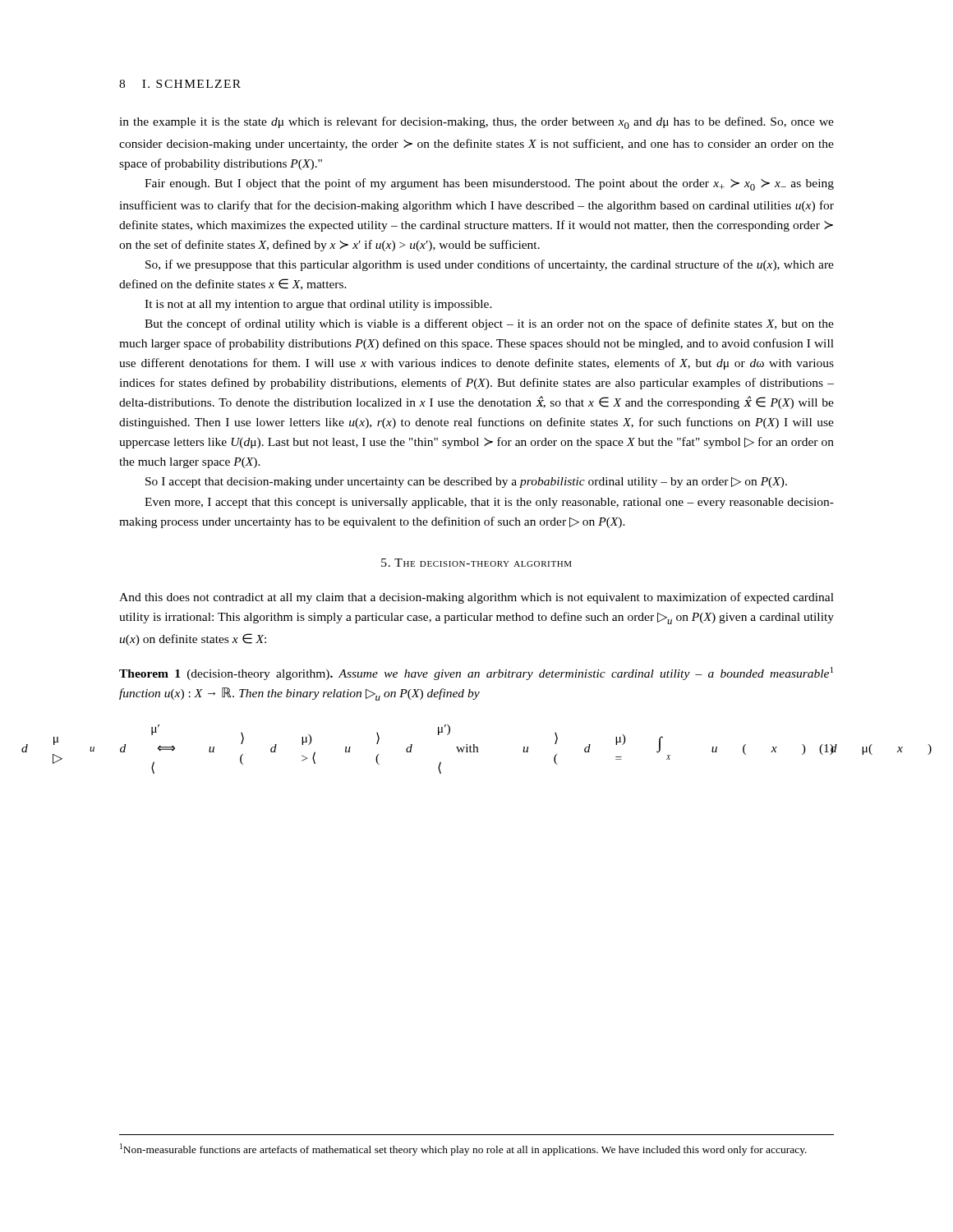This screenshot has height=1232, width=953.
Task: Navigate to the passage starting "So, if we"
Action: [x=476, y=275]
